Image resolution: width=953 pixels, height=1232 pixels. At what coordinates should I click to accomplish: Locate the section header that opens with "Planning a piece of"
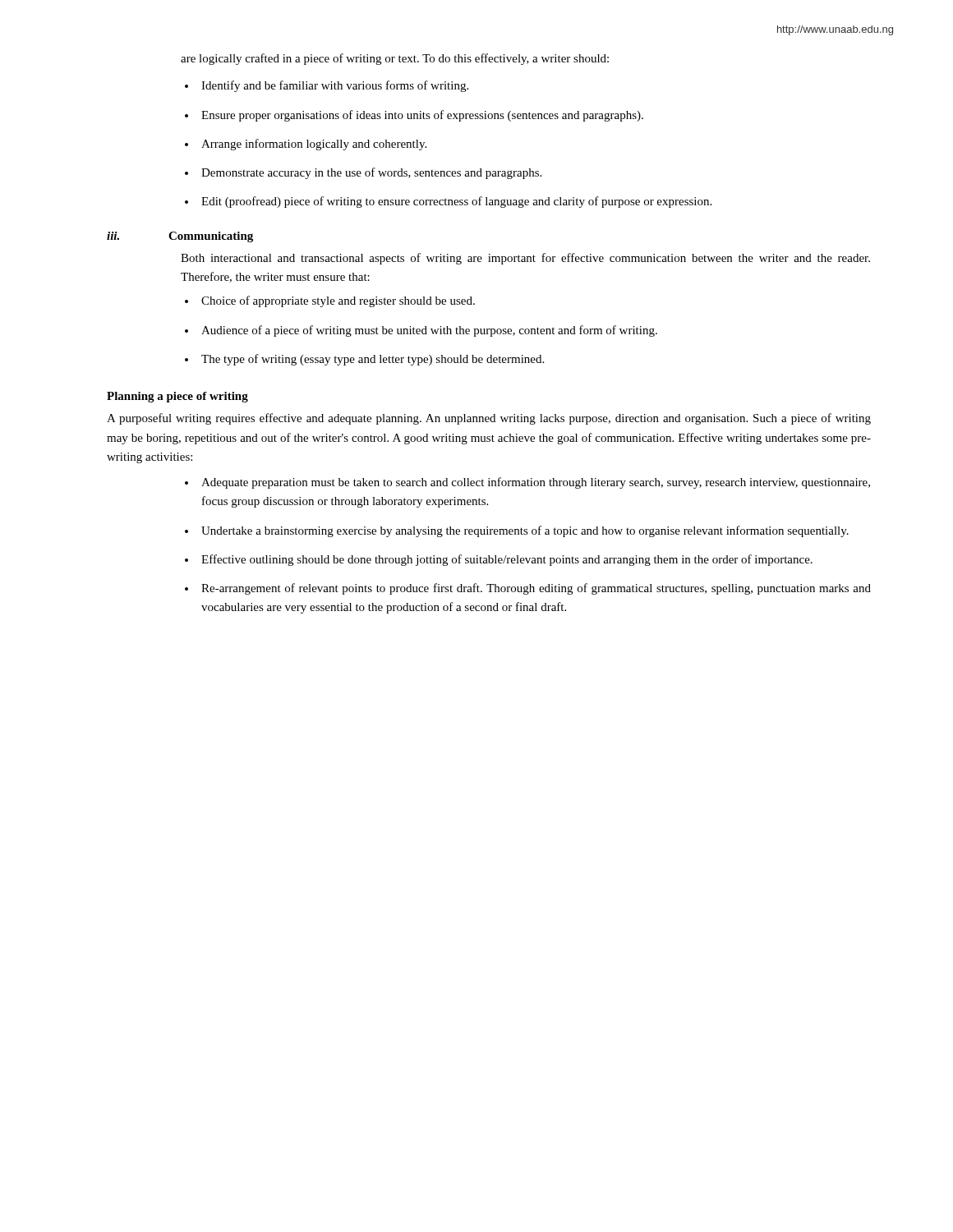click(177, 396)
